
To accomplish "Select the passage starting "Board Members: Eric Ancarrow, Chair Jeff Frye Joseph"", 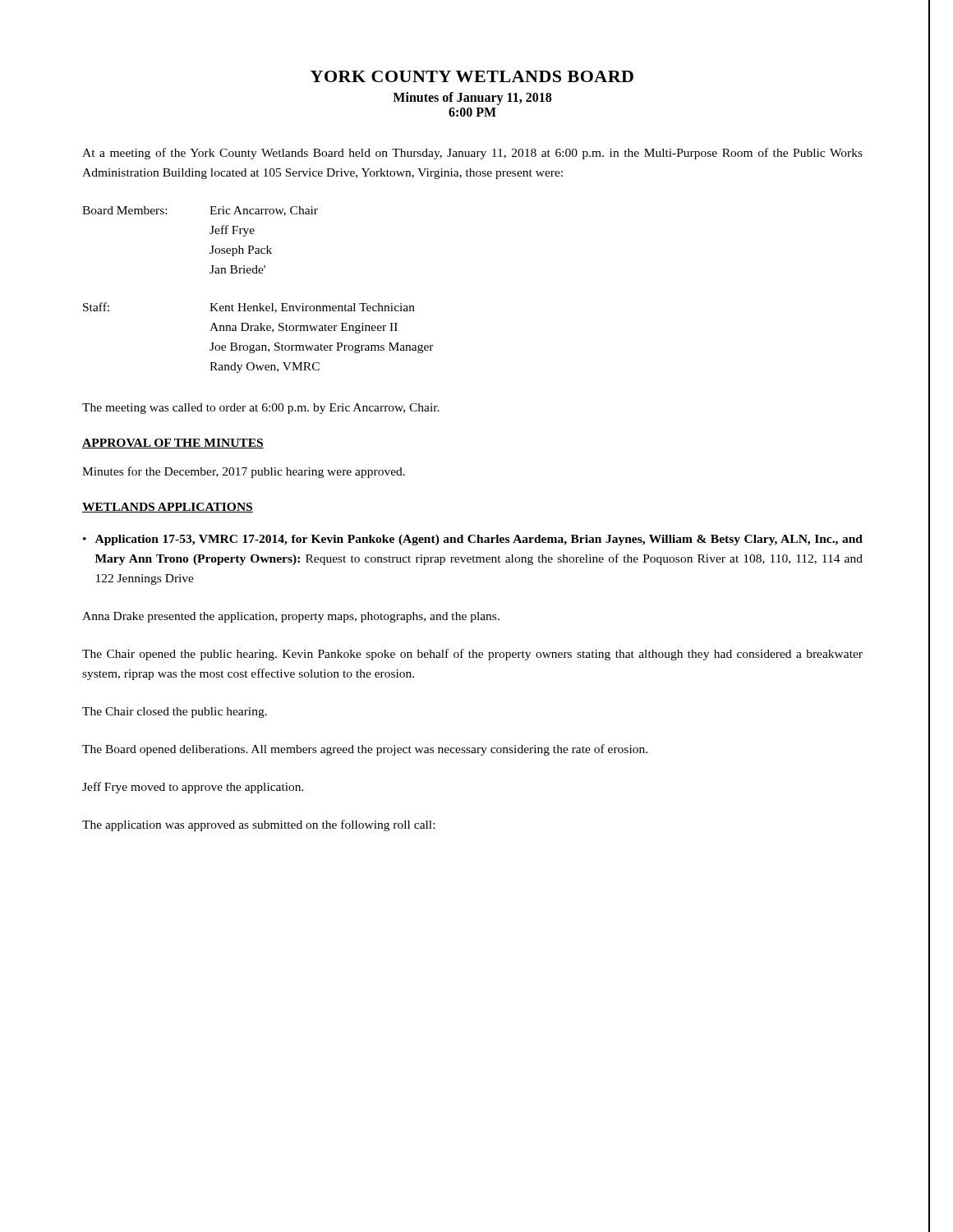I will coord(121,211).
